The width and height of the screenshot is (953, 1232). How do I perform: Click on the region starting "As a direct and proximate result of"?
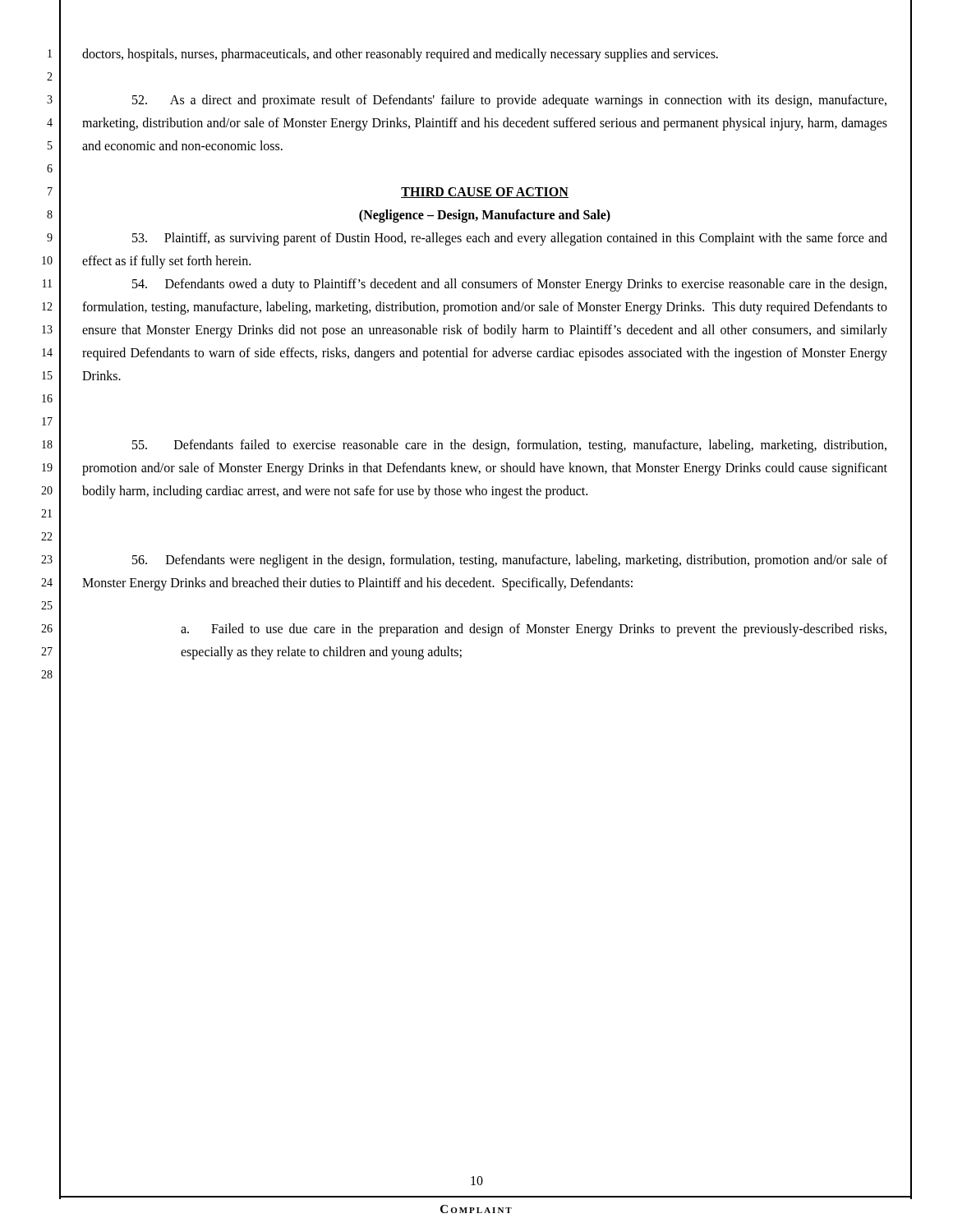pyautogui.click(x=485, y=123)
